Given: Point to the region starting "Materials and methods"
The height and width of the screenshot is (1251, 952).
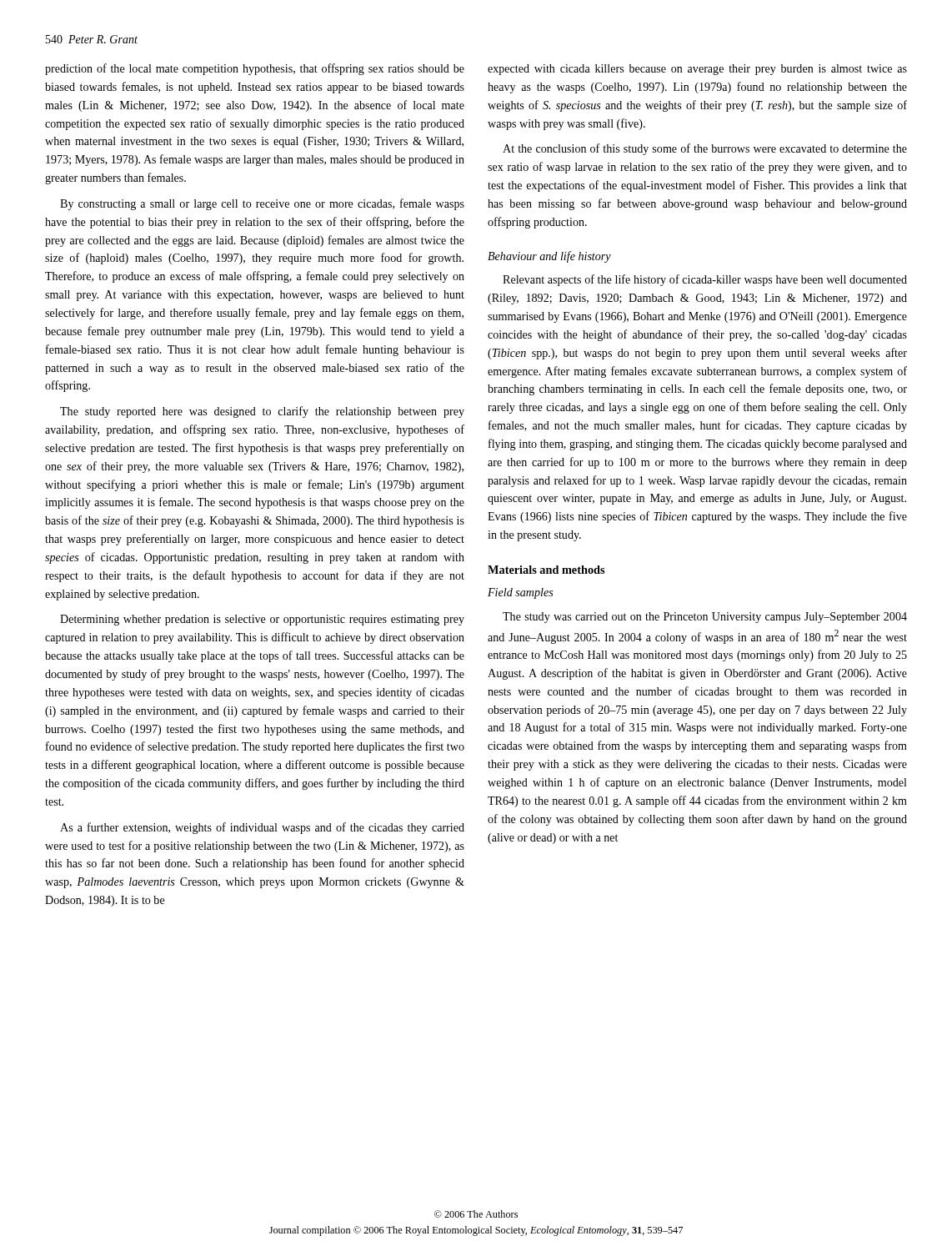Looking at the screenshot, I should point(546,570).
